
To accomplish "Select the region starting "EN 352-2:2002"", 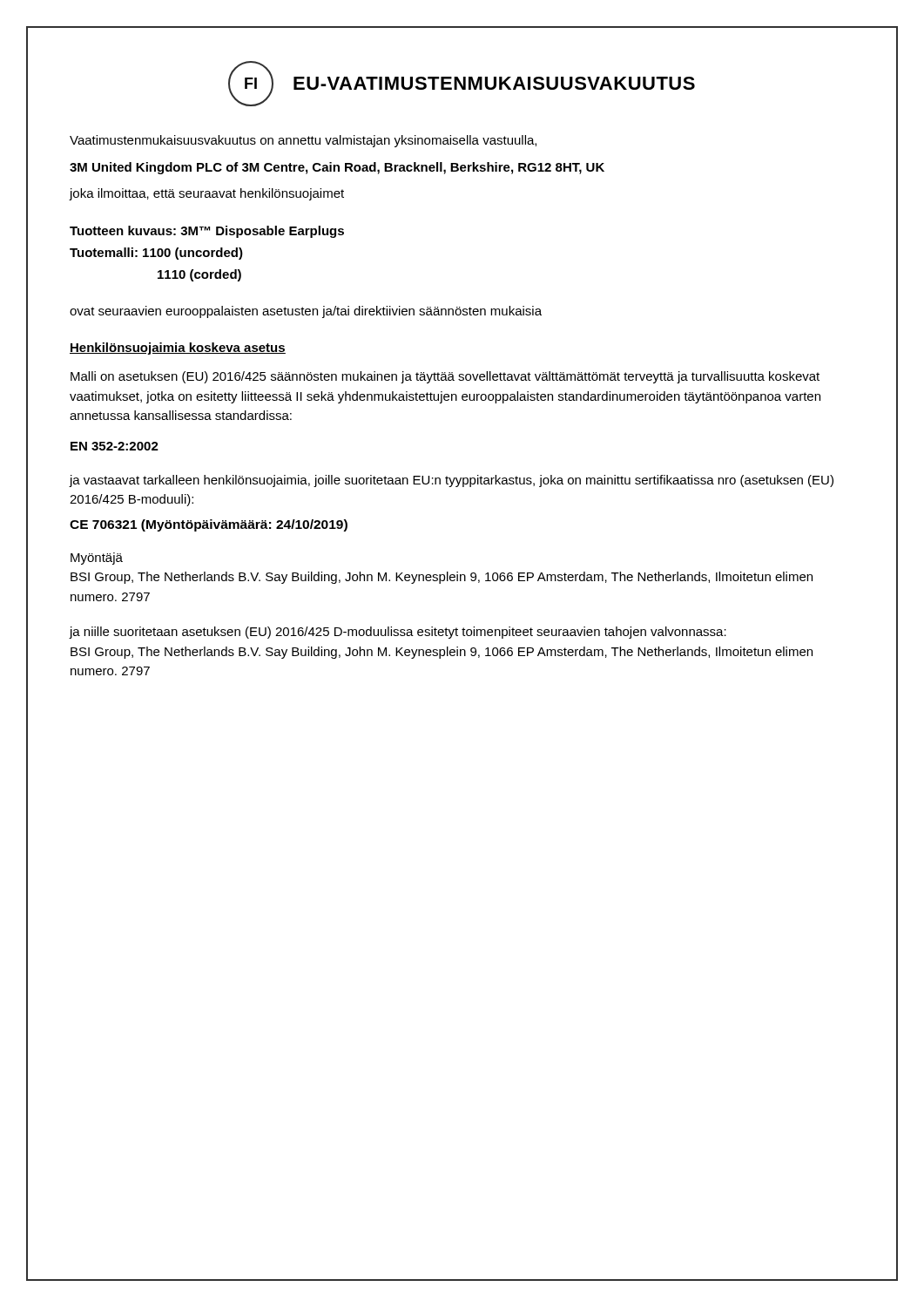I will (114, 445).
